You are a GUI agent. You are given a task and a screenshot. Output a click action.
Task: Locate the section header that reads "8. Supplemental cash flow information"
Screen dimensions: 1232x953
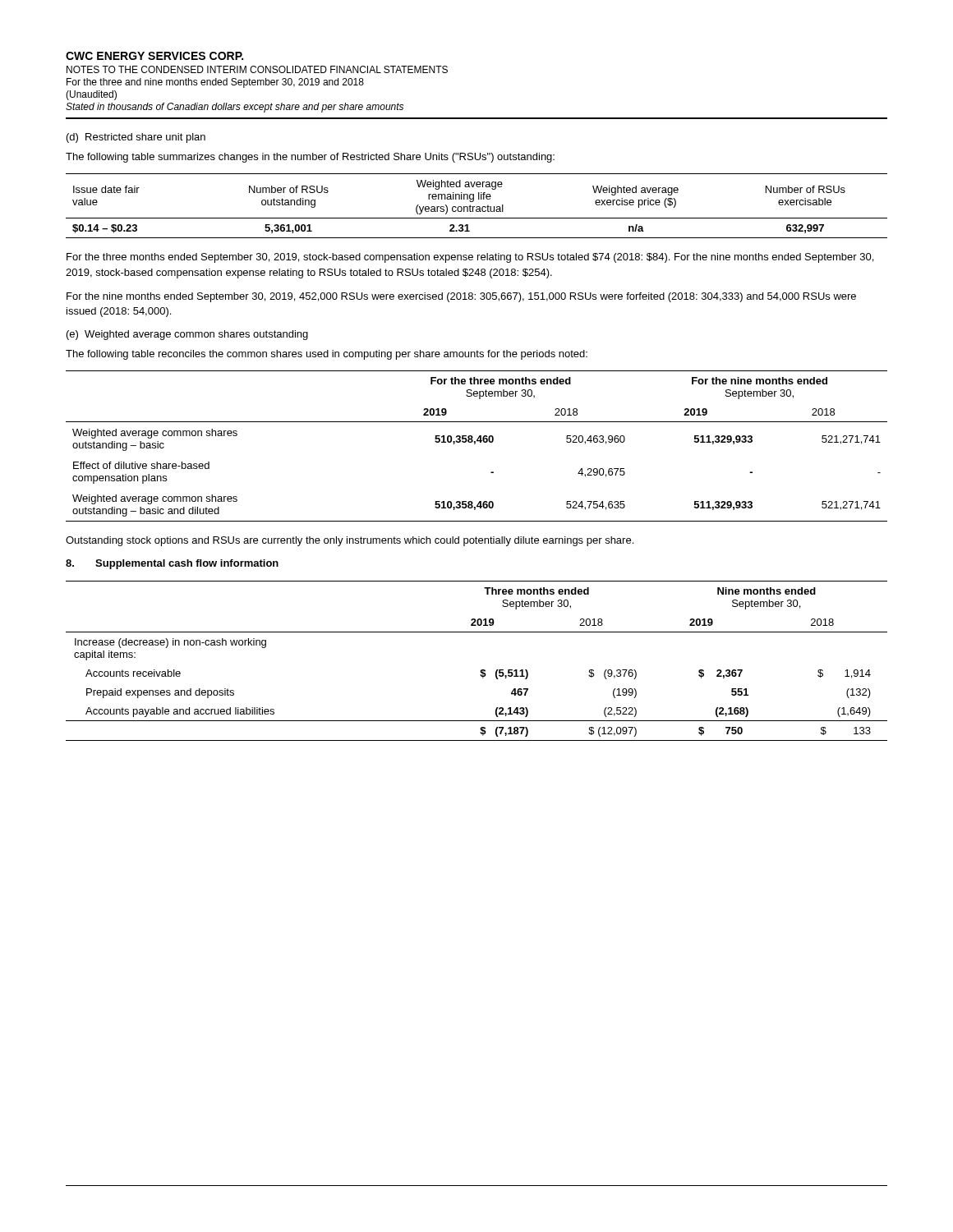point(172,563)
